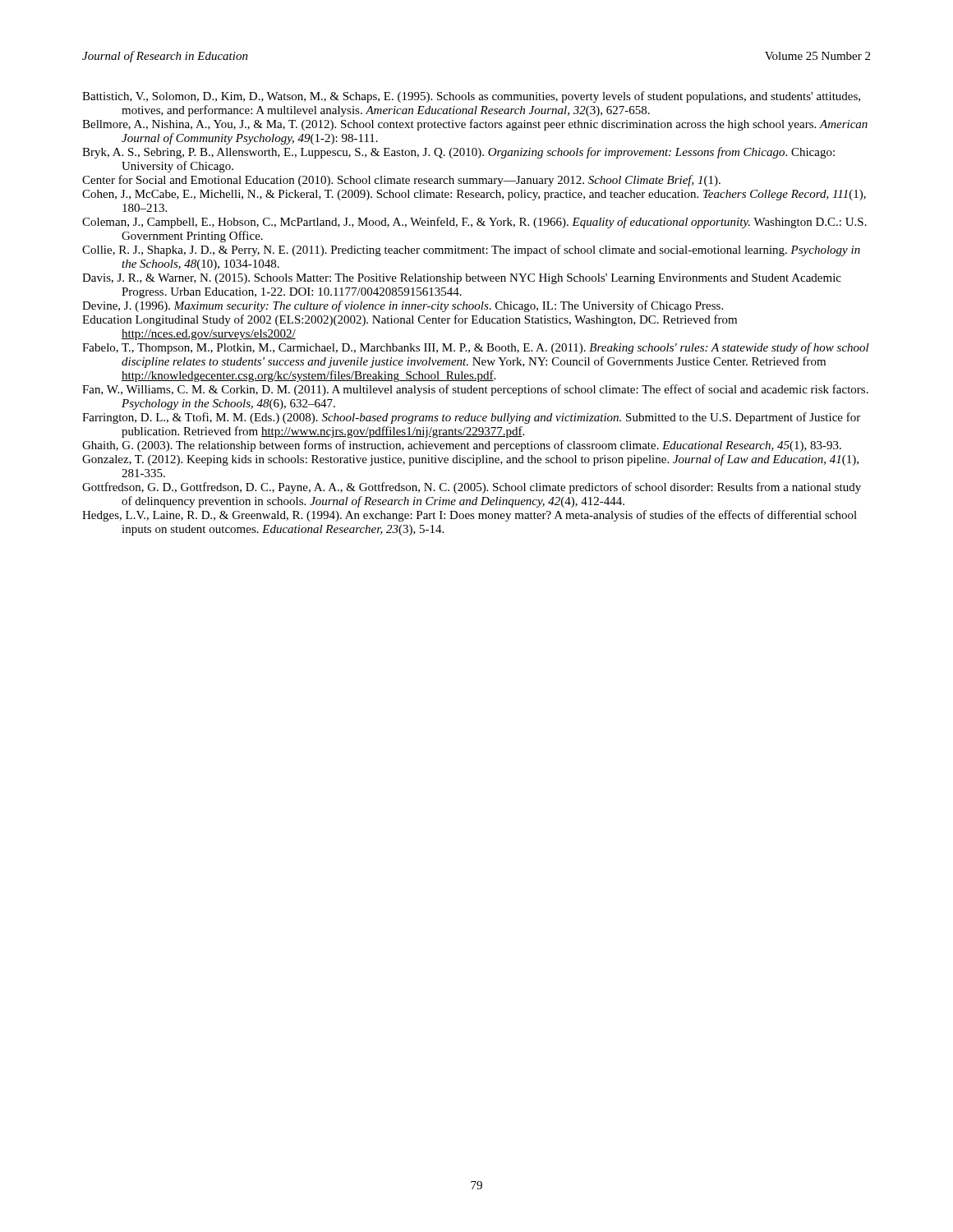Find the list item containing "Coleman, J., Campbell, E., Hobson,"
953x1232 pixels.
[x=475, y=229]
